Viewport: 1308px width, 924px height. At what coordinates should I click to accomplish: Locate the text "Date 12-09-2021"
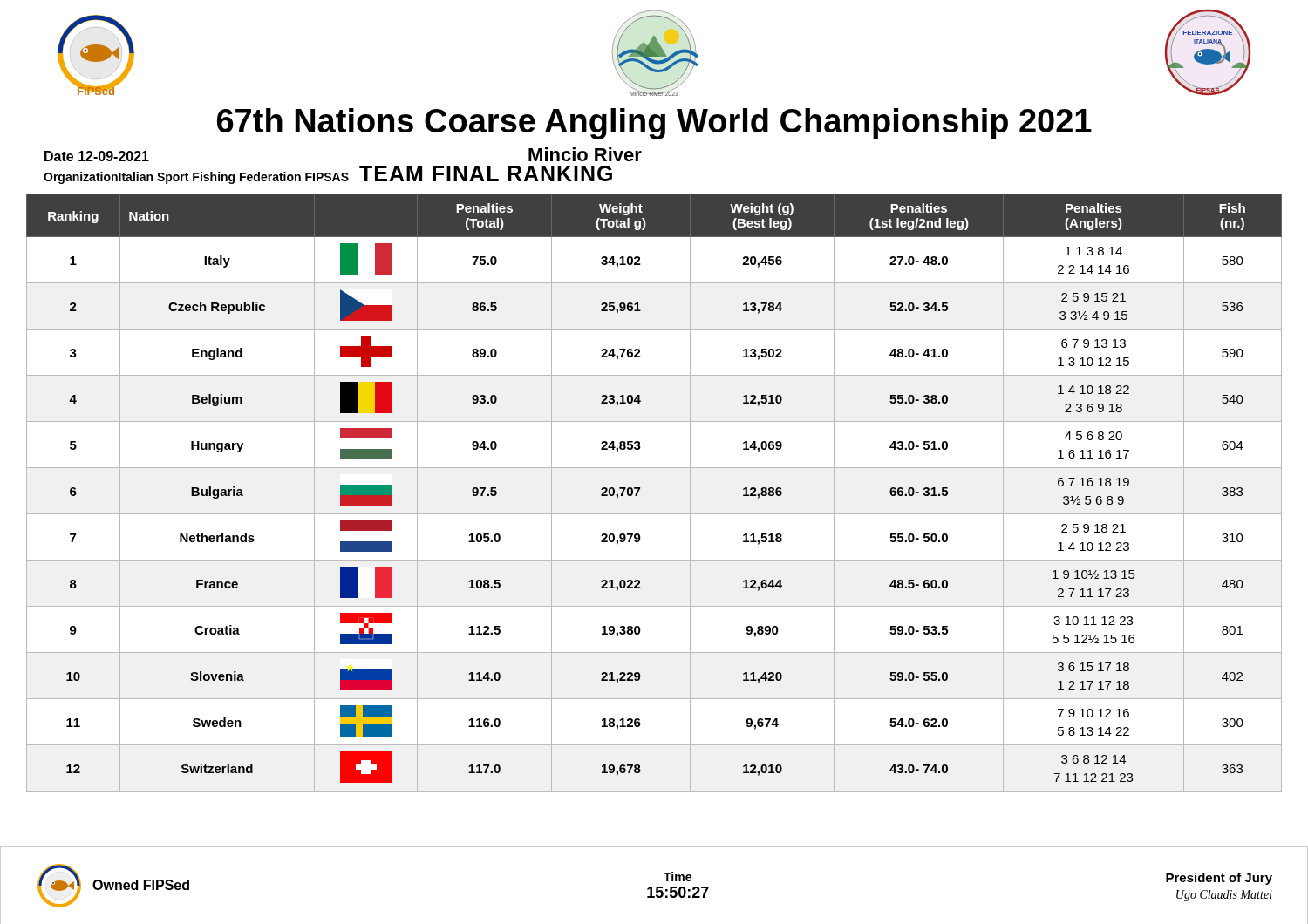click(96, 156)
